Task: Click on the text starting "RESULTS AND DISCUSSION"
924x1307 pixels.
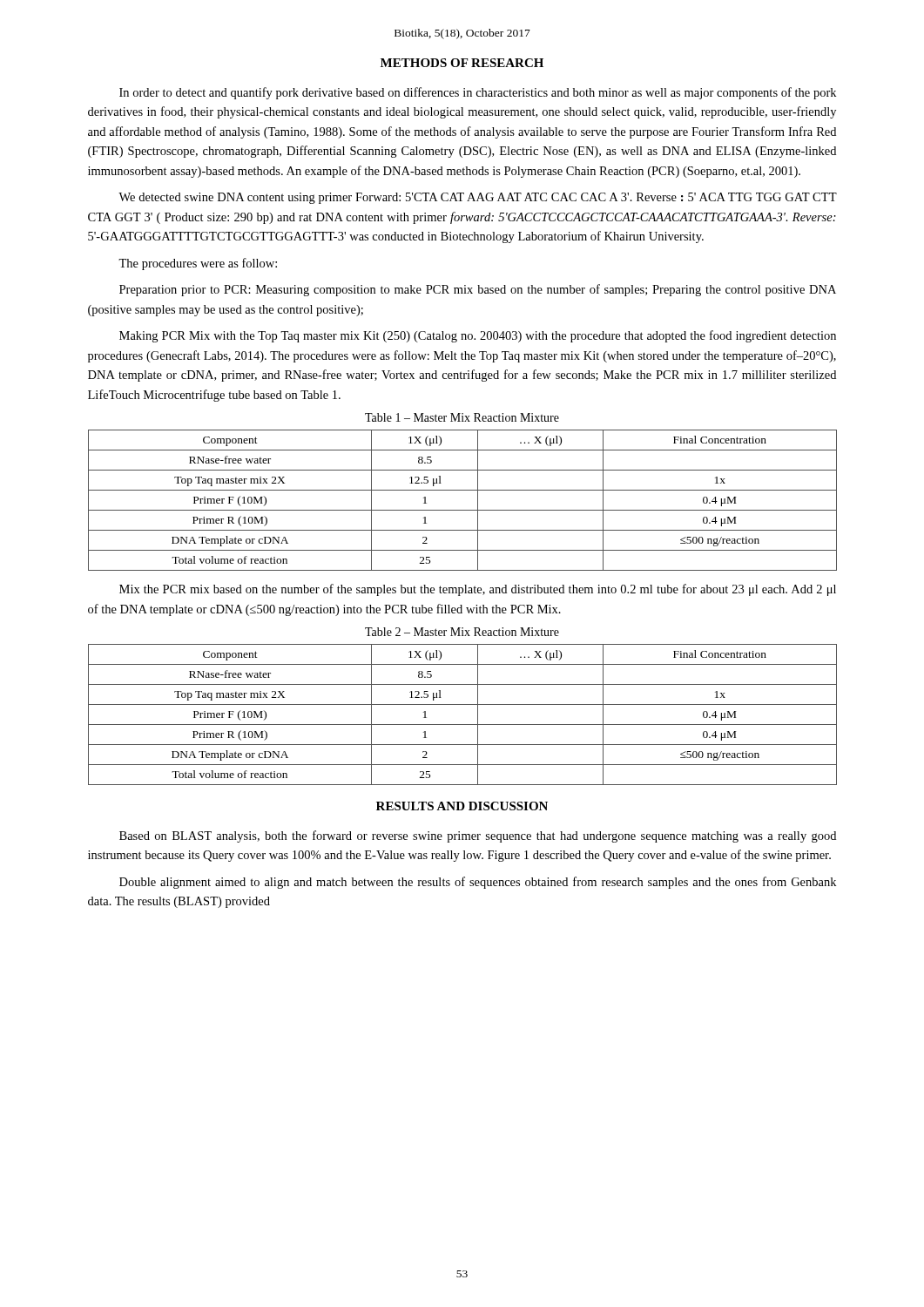Action: [x=462, y=806]
